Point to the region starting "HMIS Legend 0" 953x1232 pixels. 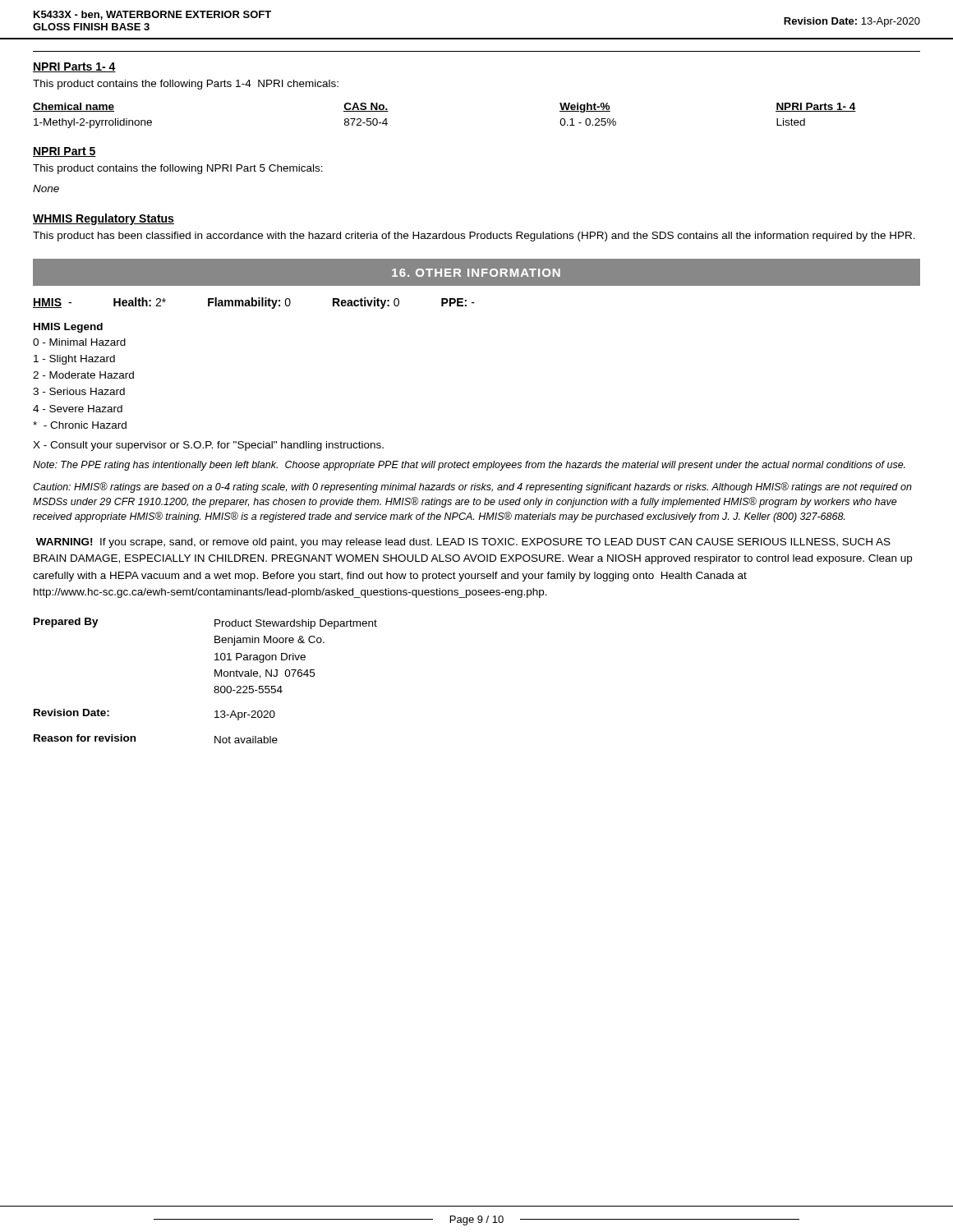point(68,328)
